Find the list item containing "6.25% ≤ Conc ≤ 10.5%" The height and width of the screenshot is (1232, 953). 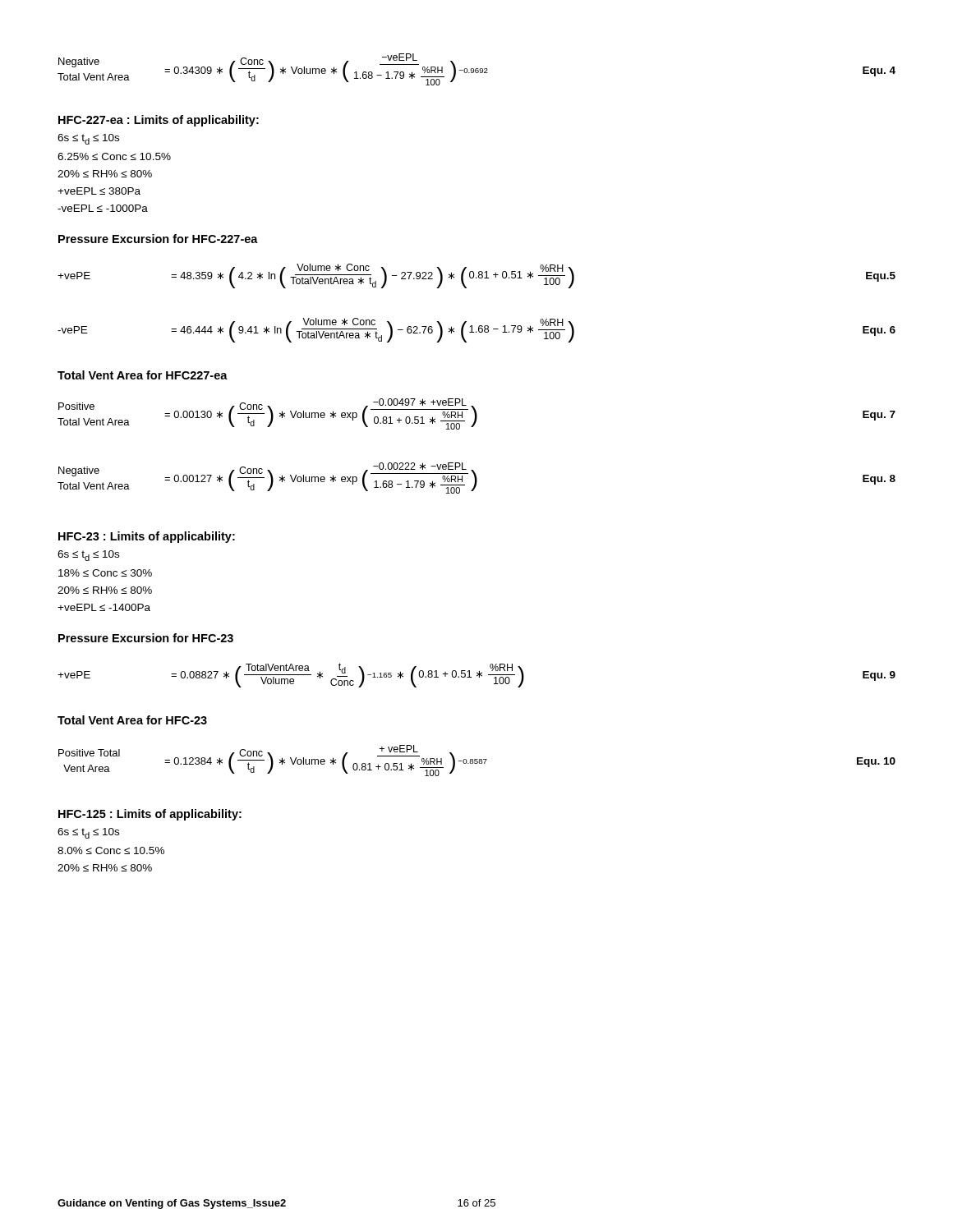(114, 157)
